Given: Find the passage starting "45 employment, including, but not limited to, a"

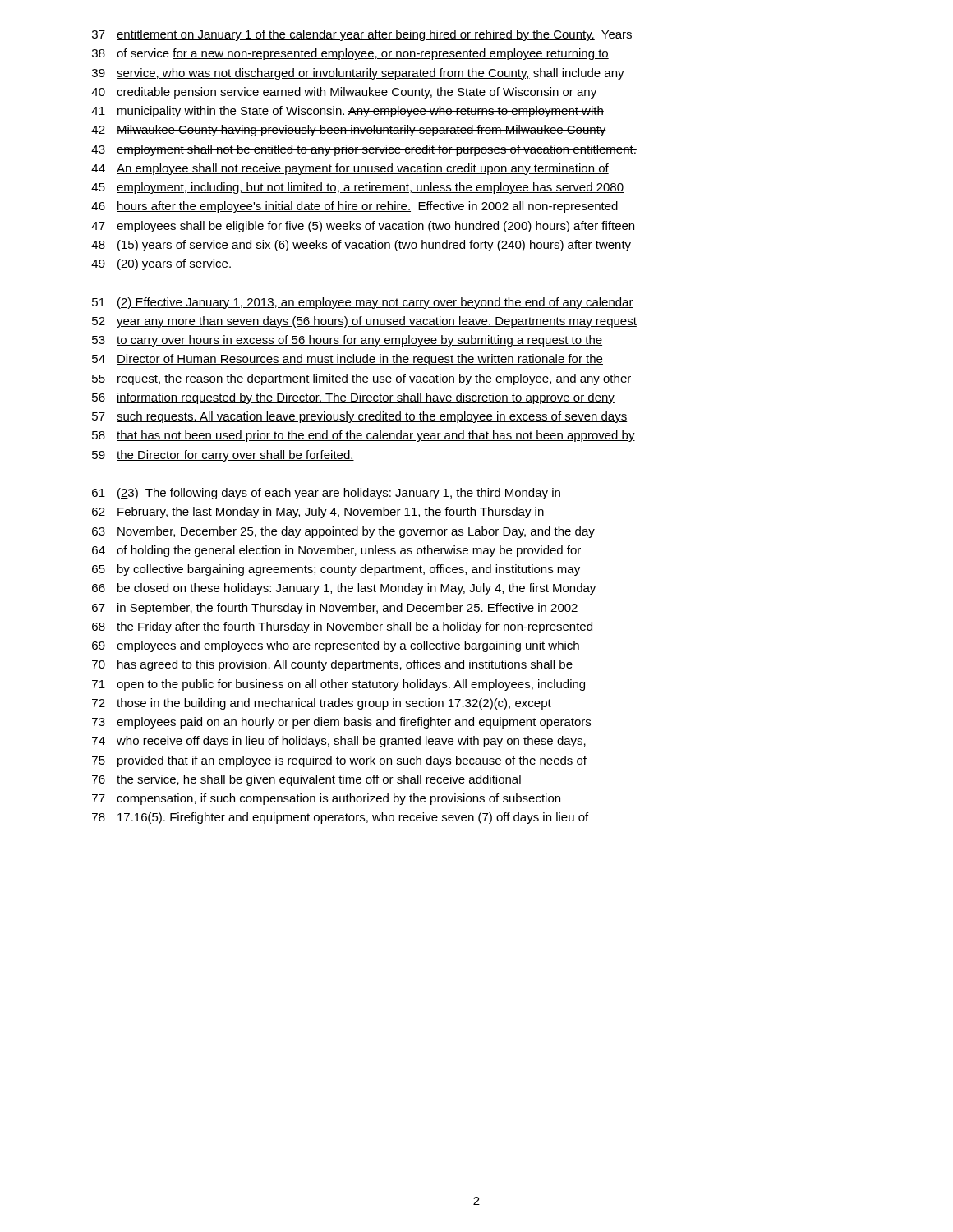Looking at the screenshot, I should [476, 187].
